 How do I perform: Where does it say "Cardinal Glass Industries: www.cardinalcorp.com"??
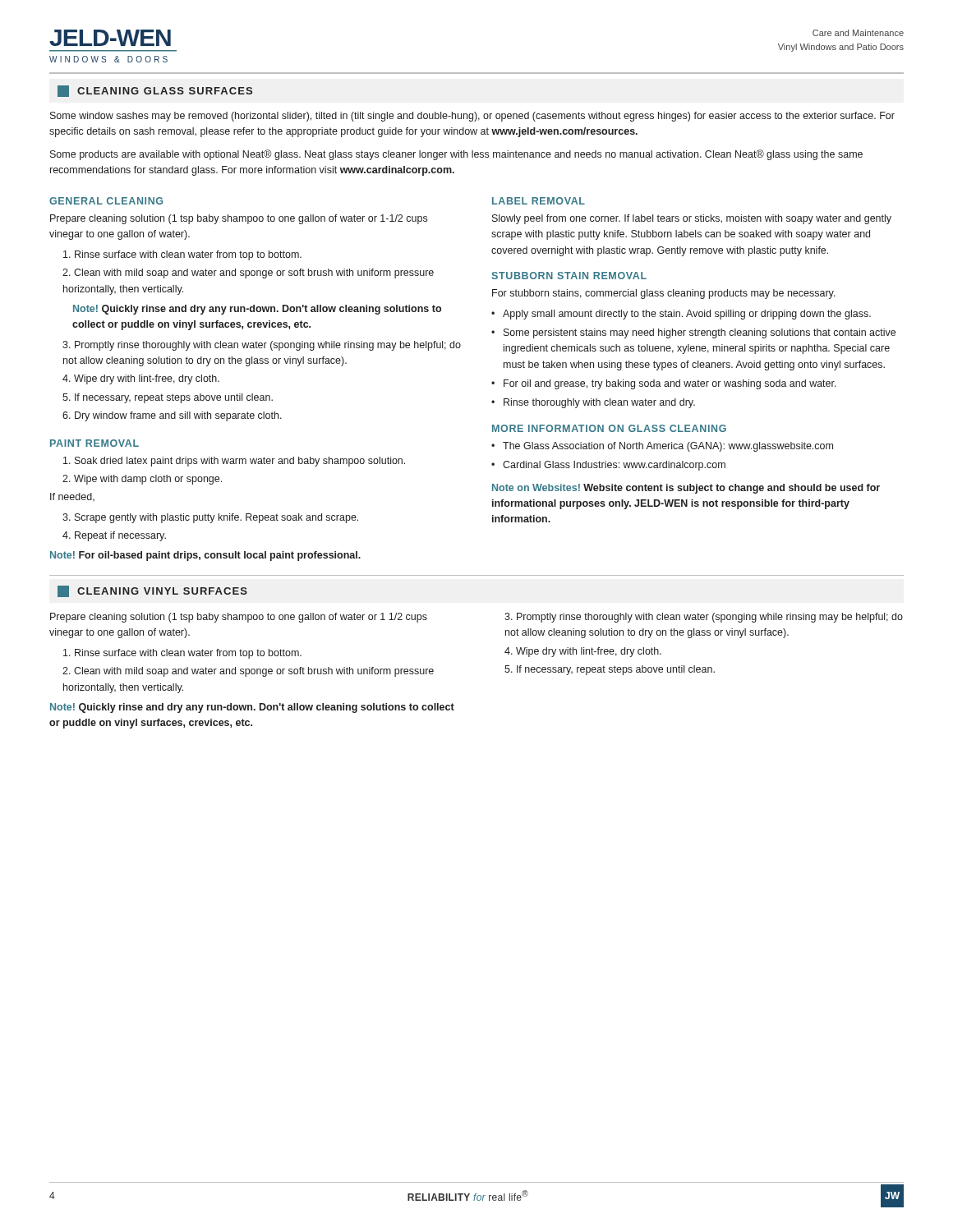point(614,465)
